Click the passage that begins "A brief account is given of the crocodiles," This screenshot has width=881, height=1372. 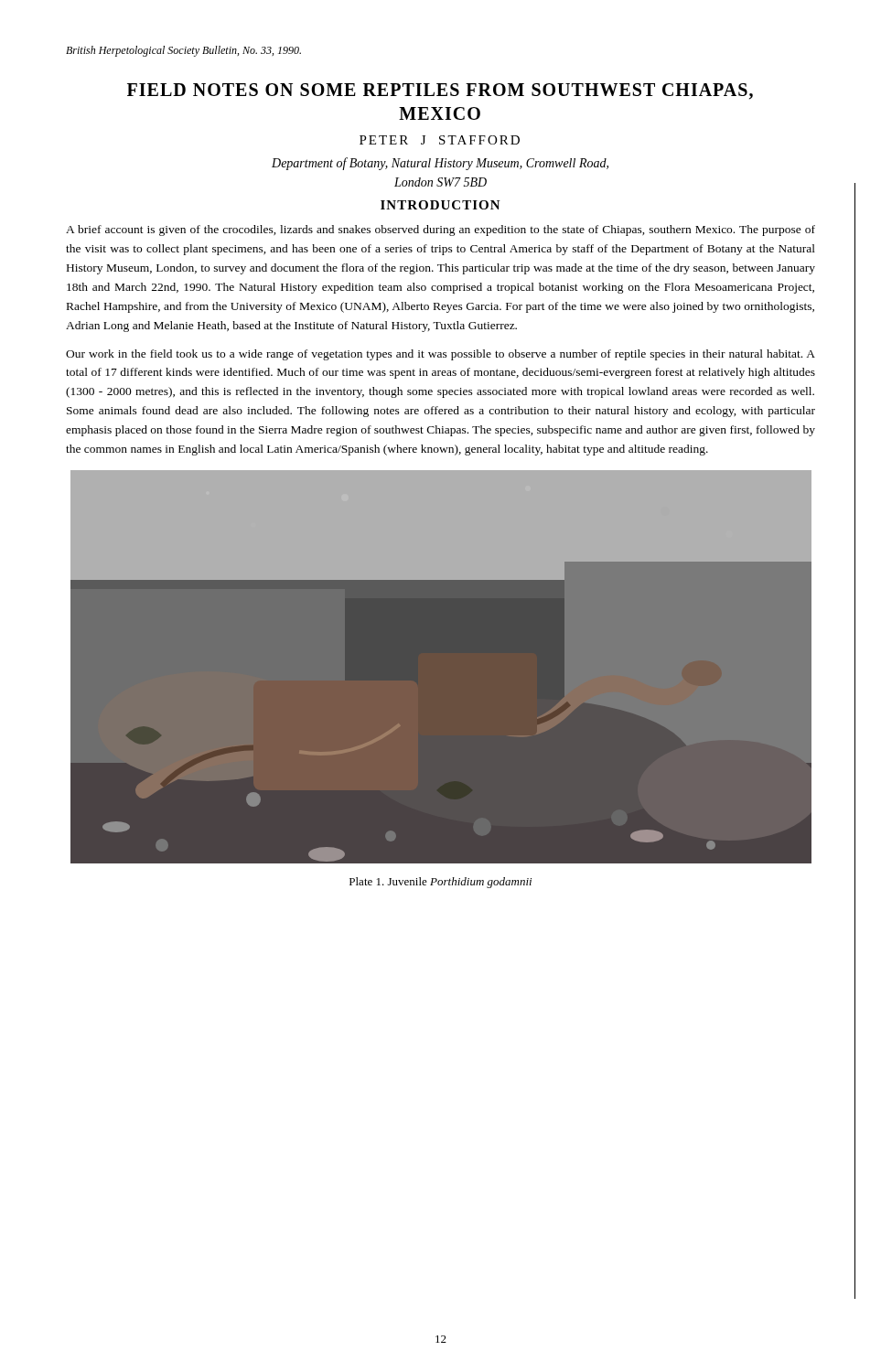440,277
